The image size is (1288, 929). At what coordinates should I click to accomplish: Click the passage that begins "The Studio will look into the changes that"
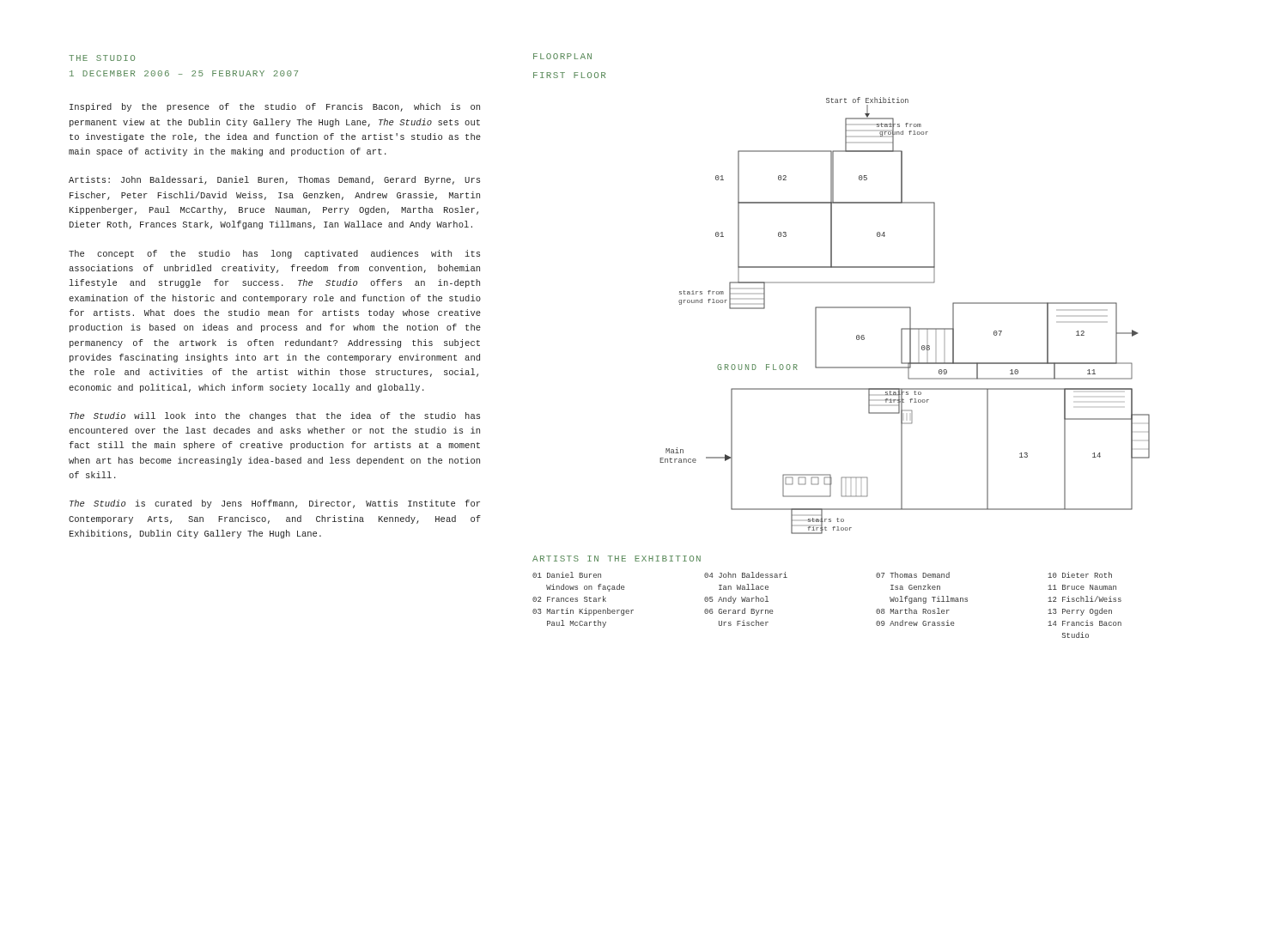275,446
